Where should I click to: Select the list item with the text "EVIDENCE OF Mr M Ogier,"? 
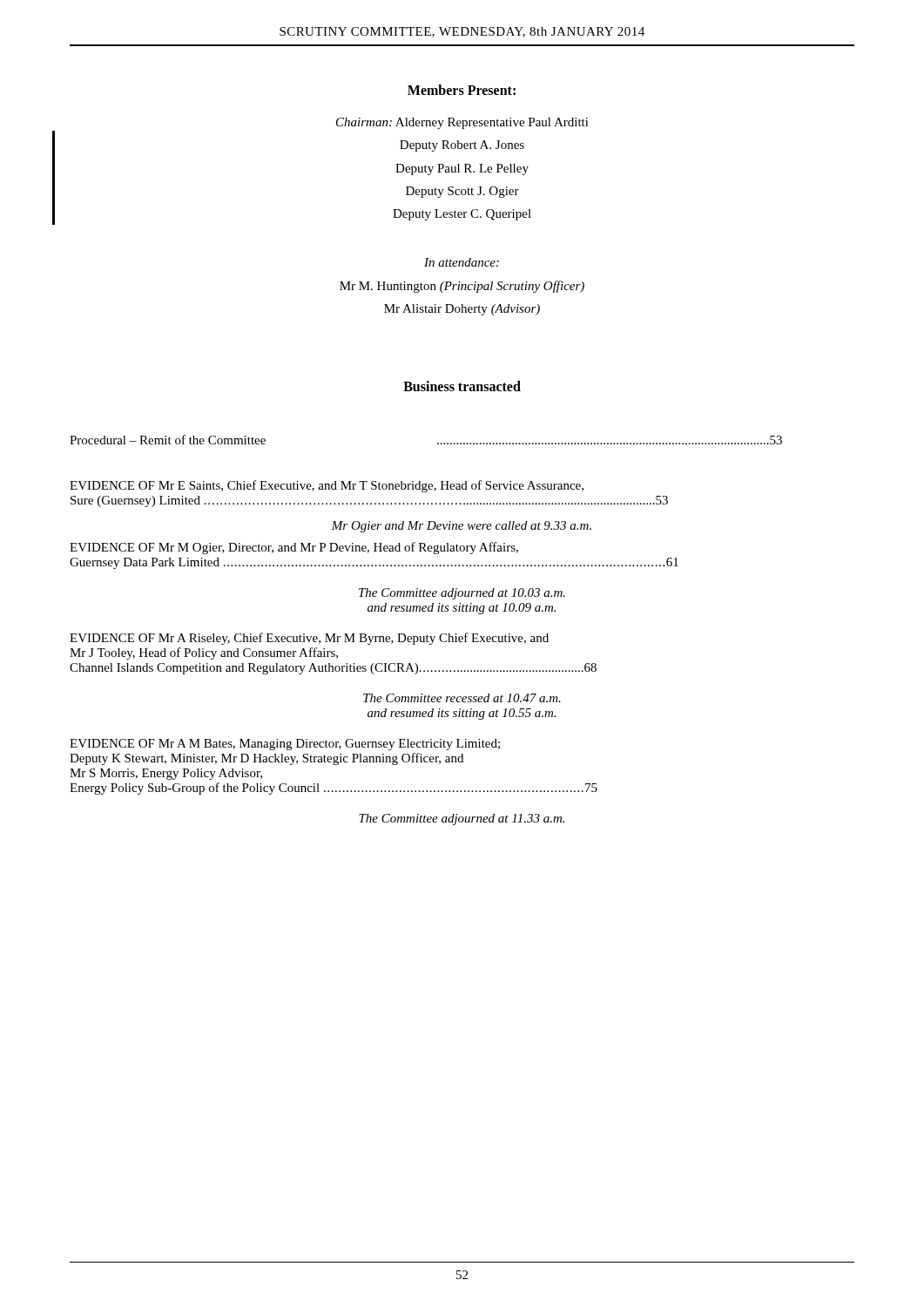(374, 555)
